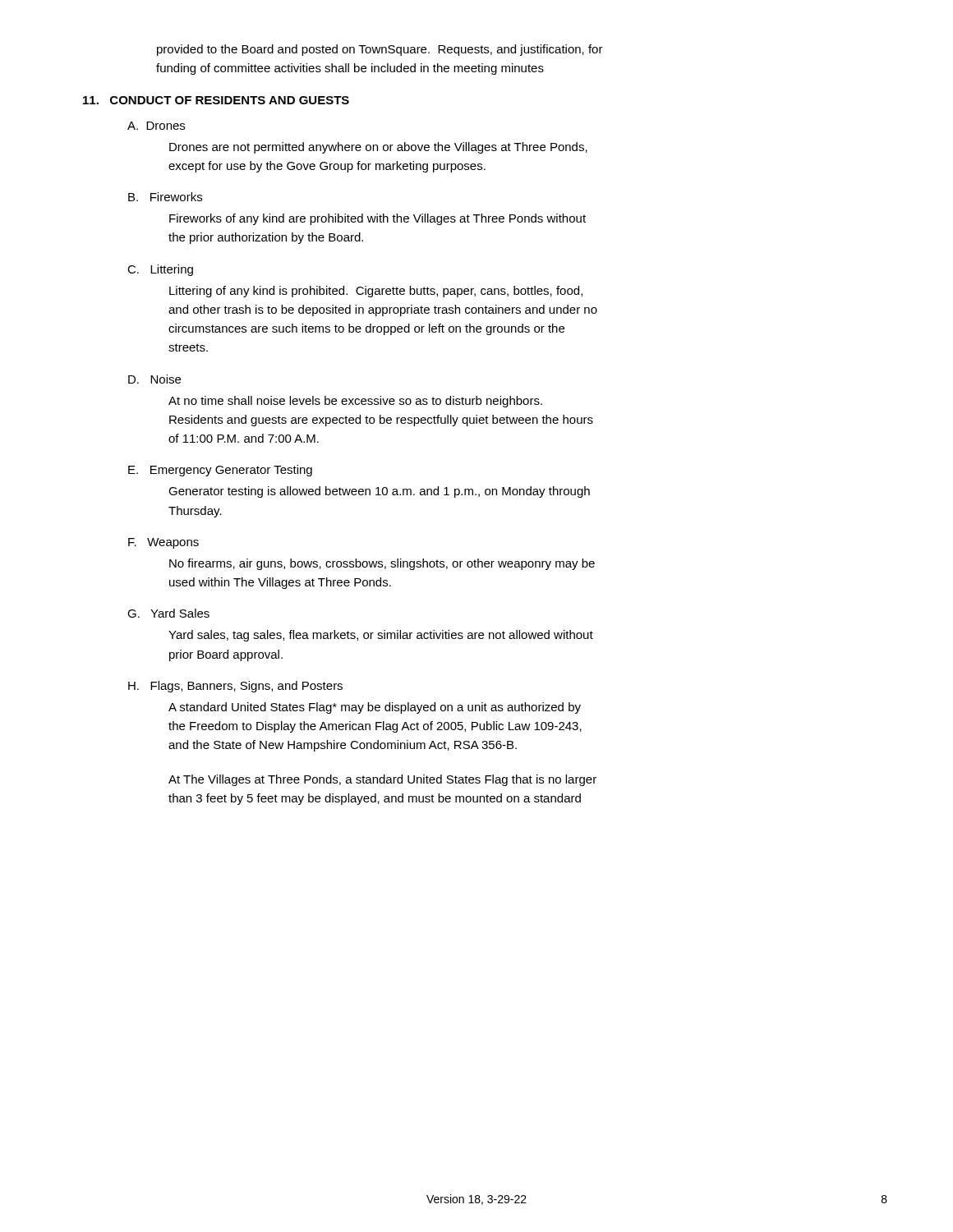Image resolution: width=953 pixels, height=1232 pixels.
Task: Select the element starting "11. CONDUCT OF RESIDENTS AND GUESTS"
Action: (x=216, y=99)
